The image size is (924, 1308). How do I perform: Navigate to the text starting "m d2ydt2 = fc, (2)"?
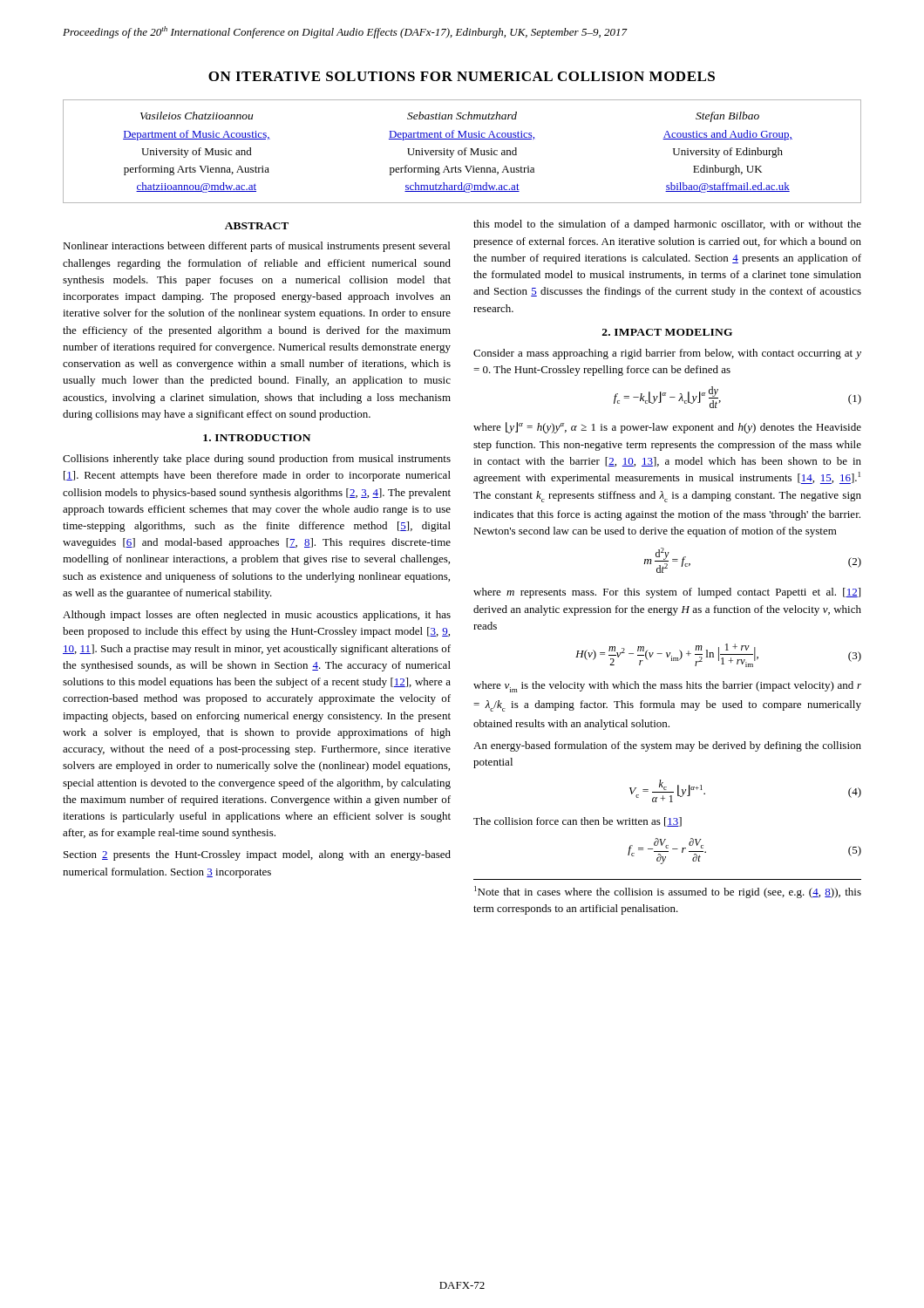[662, 561]
